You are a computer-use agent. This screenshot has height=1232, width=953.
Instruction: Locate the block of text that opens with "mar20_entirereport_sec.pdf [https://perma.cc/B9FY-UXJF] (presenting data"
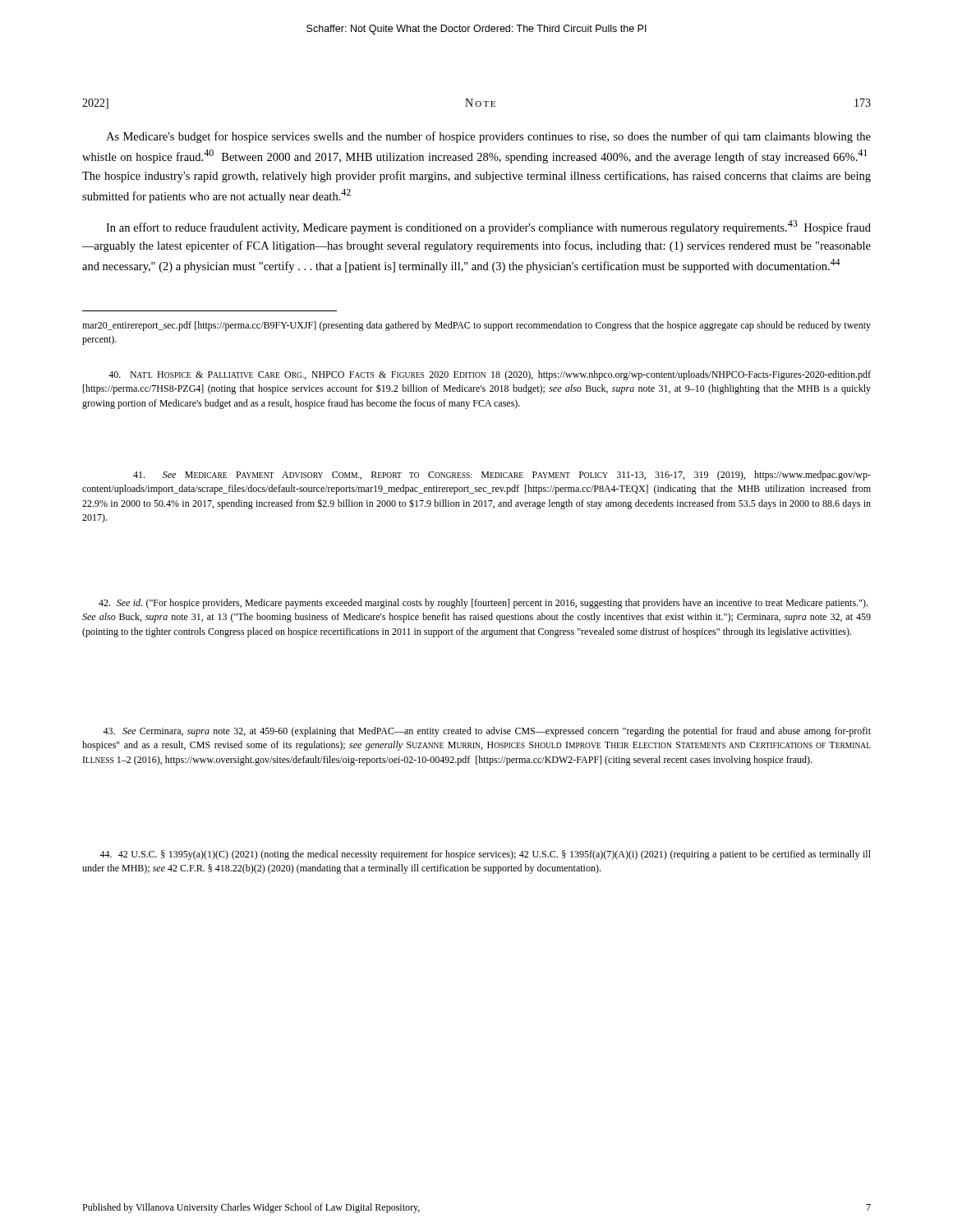click(x=476, y=332)
